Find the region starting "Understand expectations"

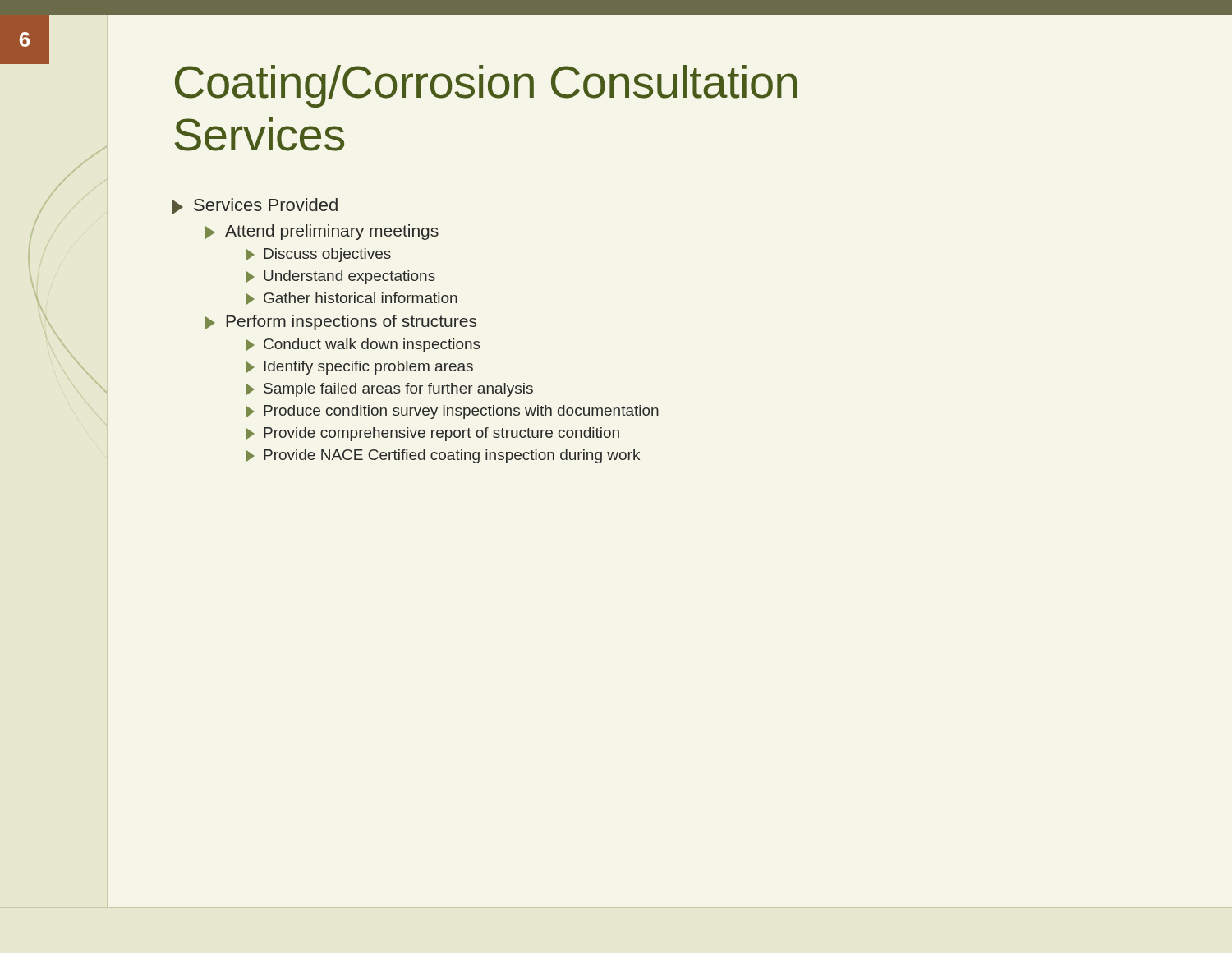[x=341, y=276]
